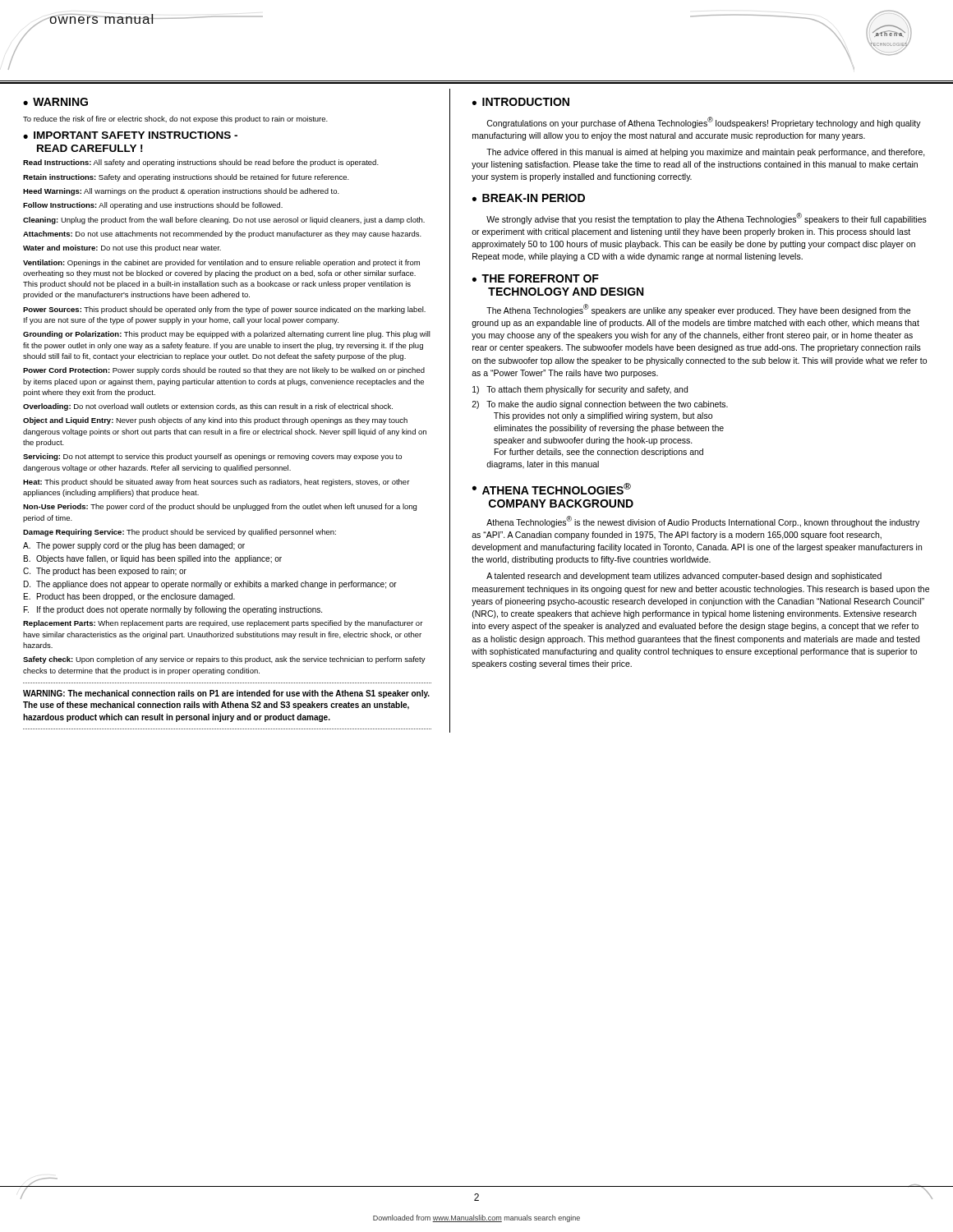
Task: Select the text starting "1)To attach them physically for security"
Action: point(580,390)
